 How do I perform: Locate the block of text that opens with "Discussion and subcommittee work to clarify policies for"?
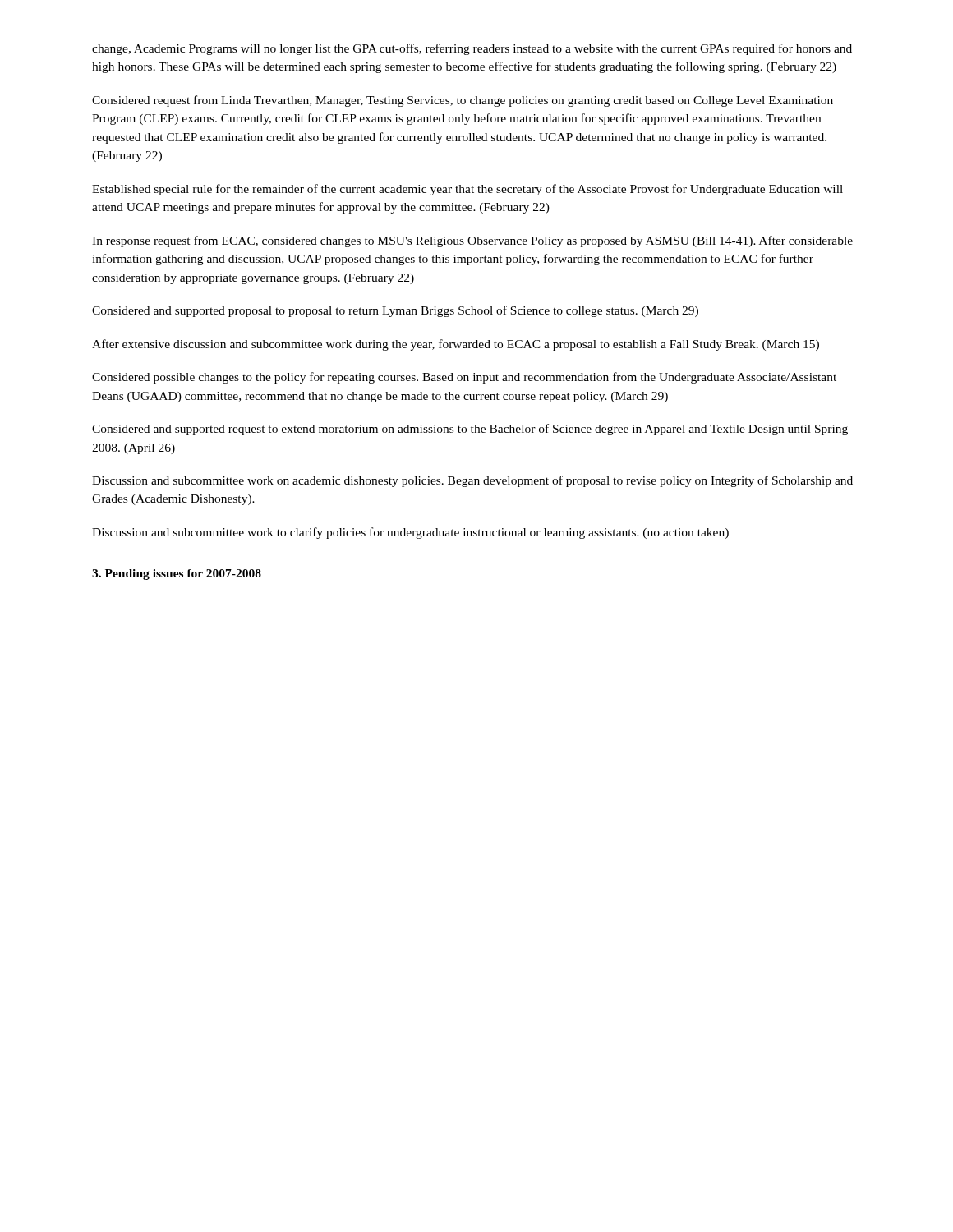[411, 532]
